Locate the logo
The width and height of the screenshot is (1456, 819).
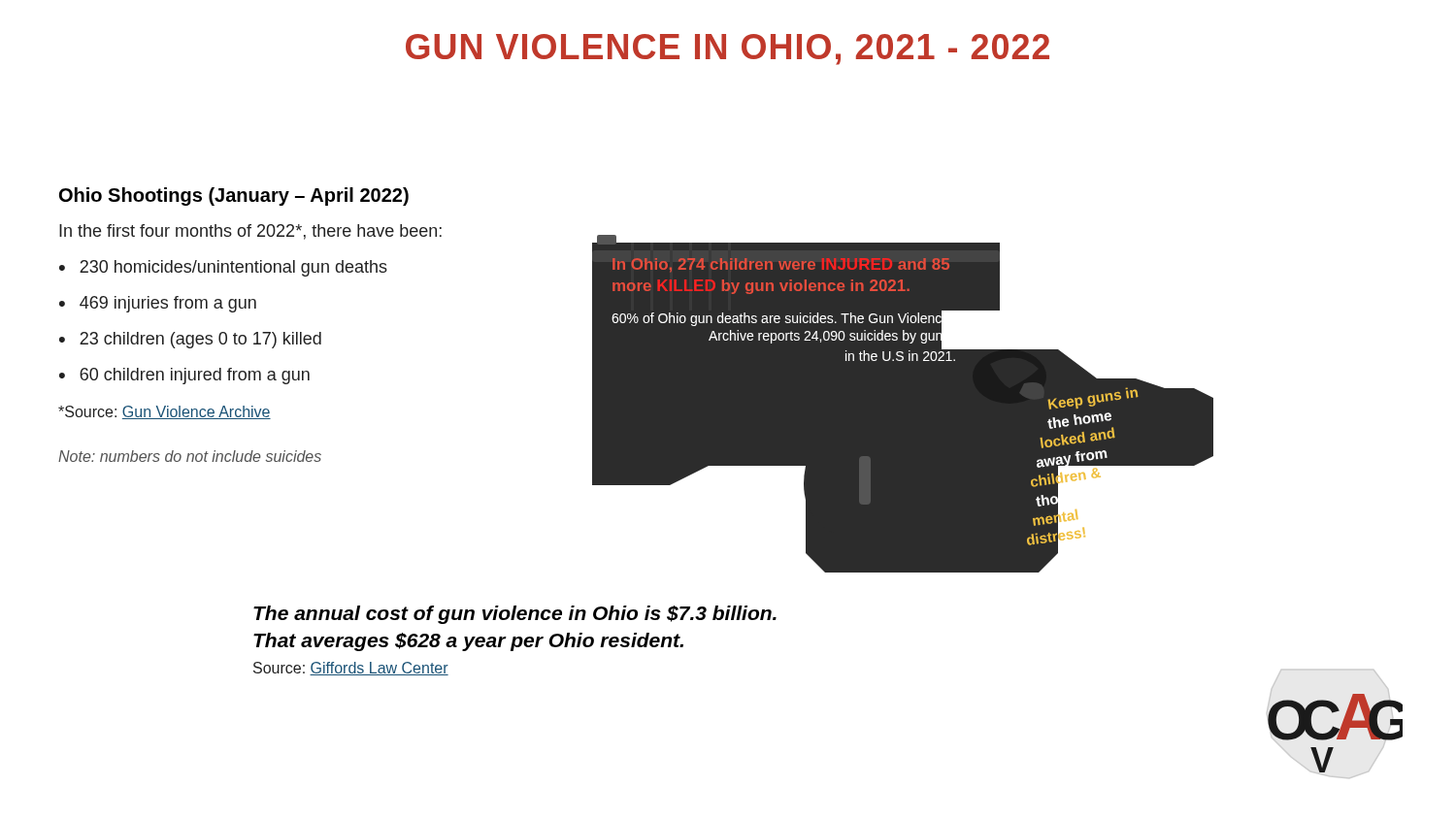[x=1327, y=722]
